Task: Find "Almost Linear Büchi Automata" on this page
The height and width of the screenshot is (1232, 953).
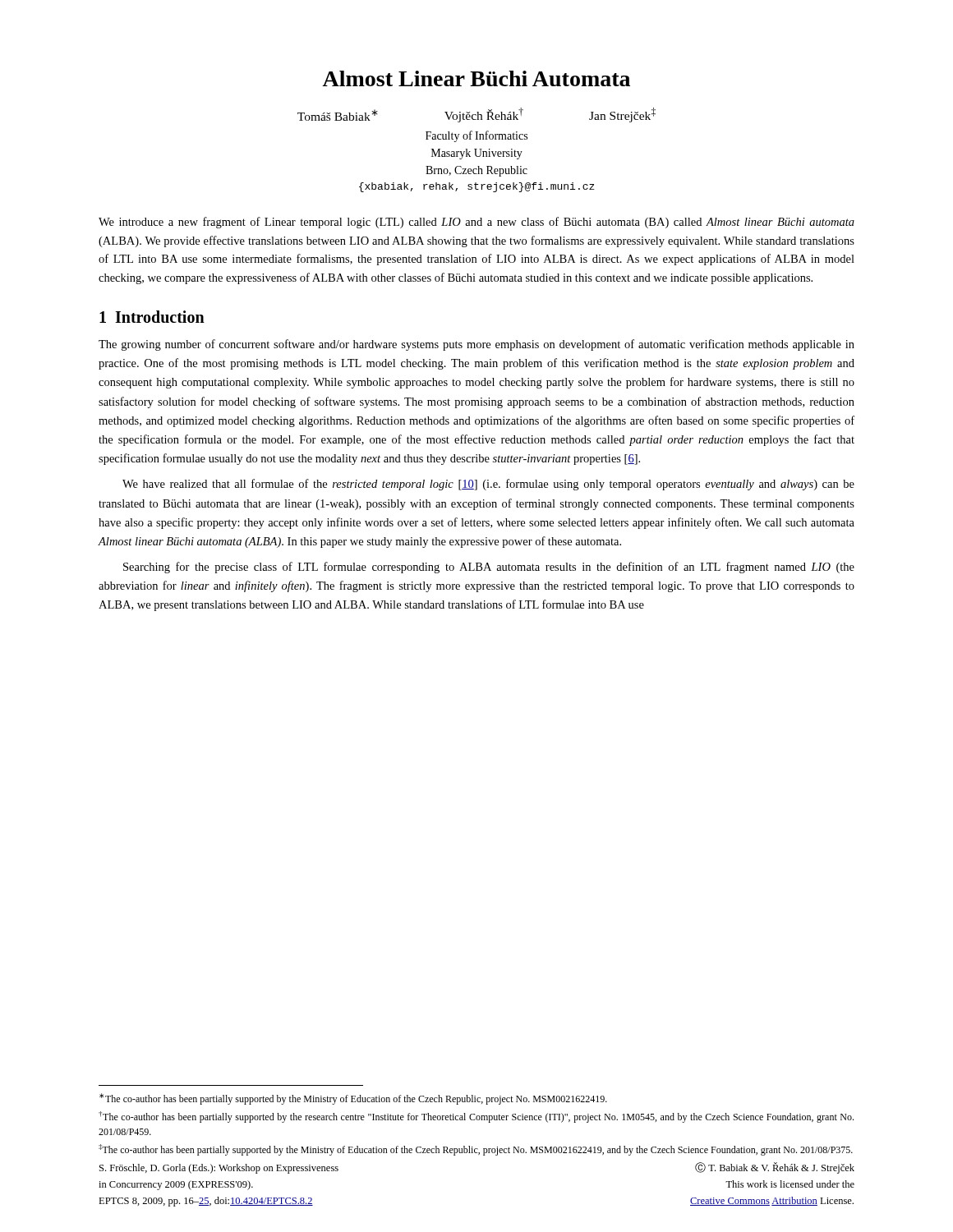Action: (476, 75)
